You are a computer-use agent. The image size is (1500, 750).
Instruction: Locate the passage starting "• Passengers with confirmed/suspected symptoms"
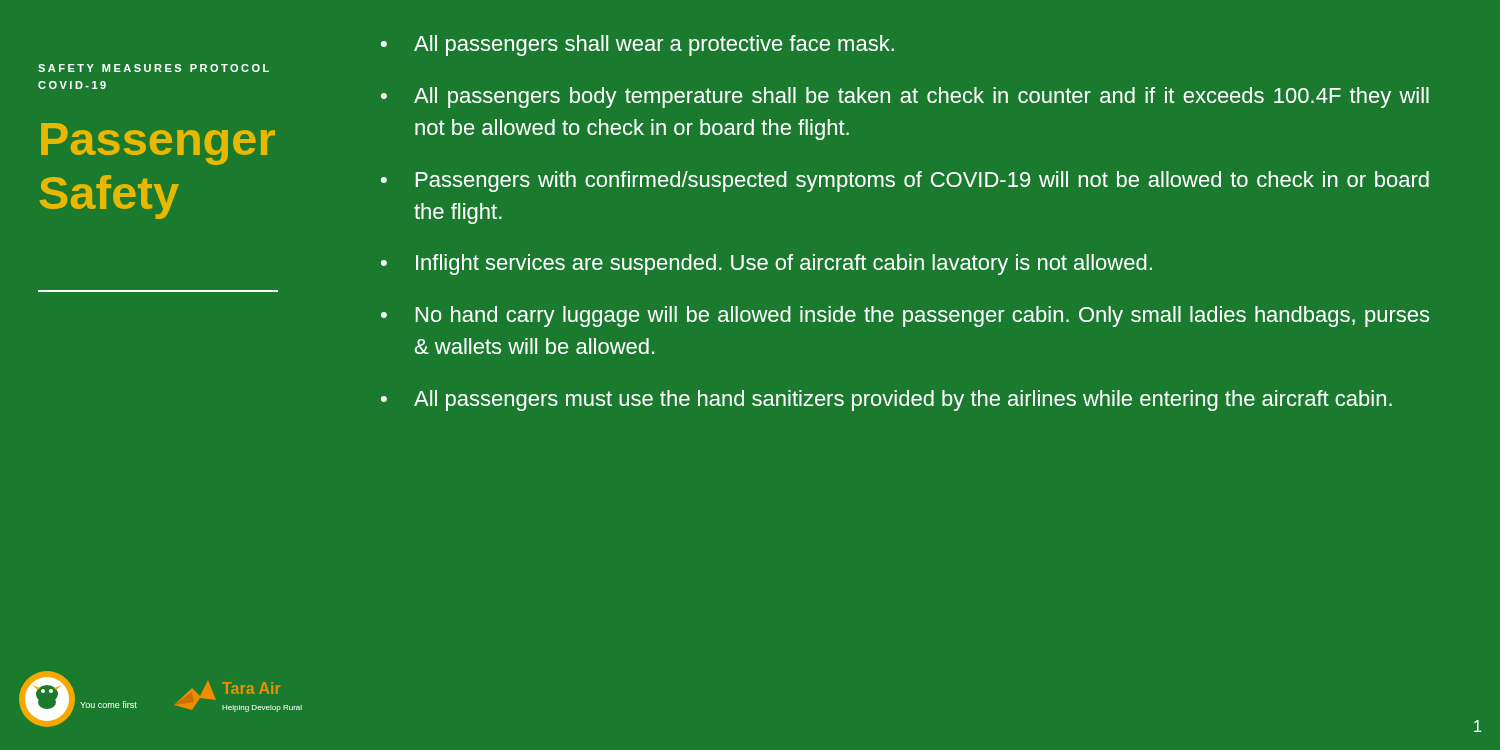pos(905,196)
